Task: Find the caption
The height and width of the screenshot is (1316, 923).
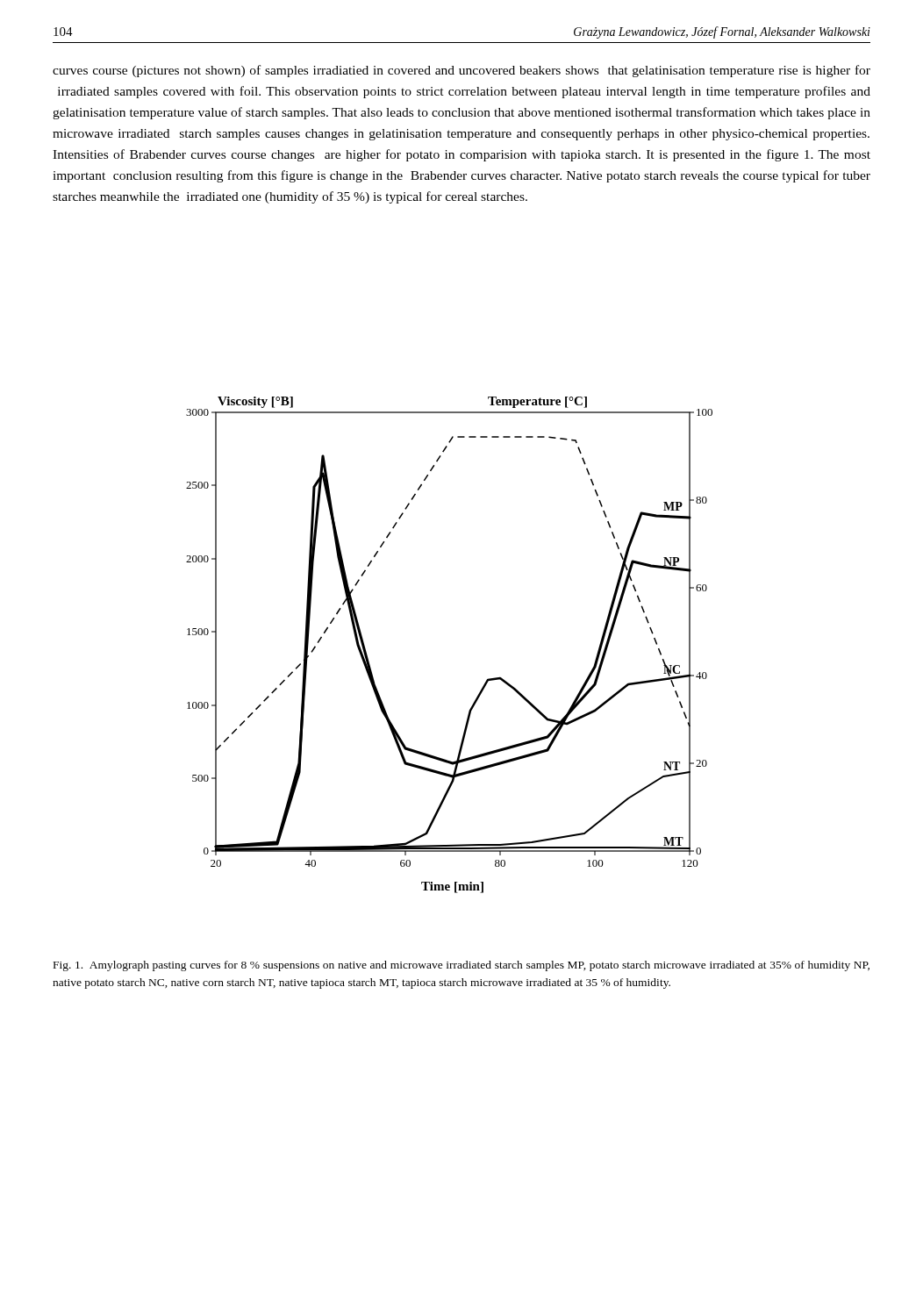Action: [462, 973]
